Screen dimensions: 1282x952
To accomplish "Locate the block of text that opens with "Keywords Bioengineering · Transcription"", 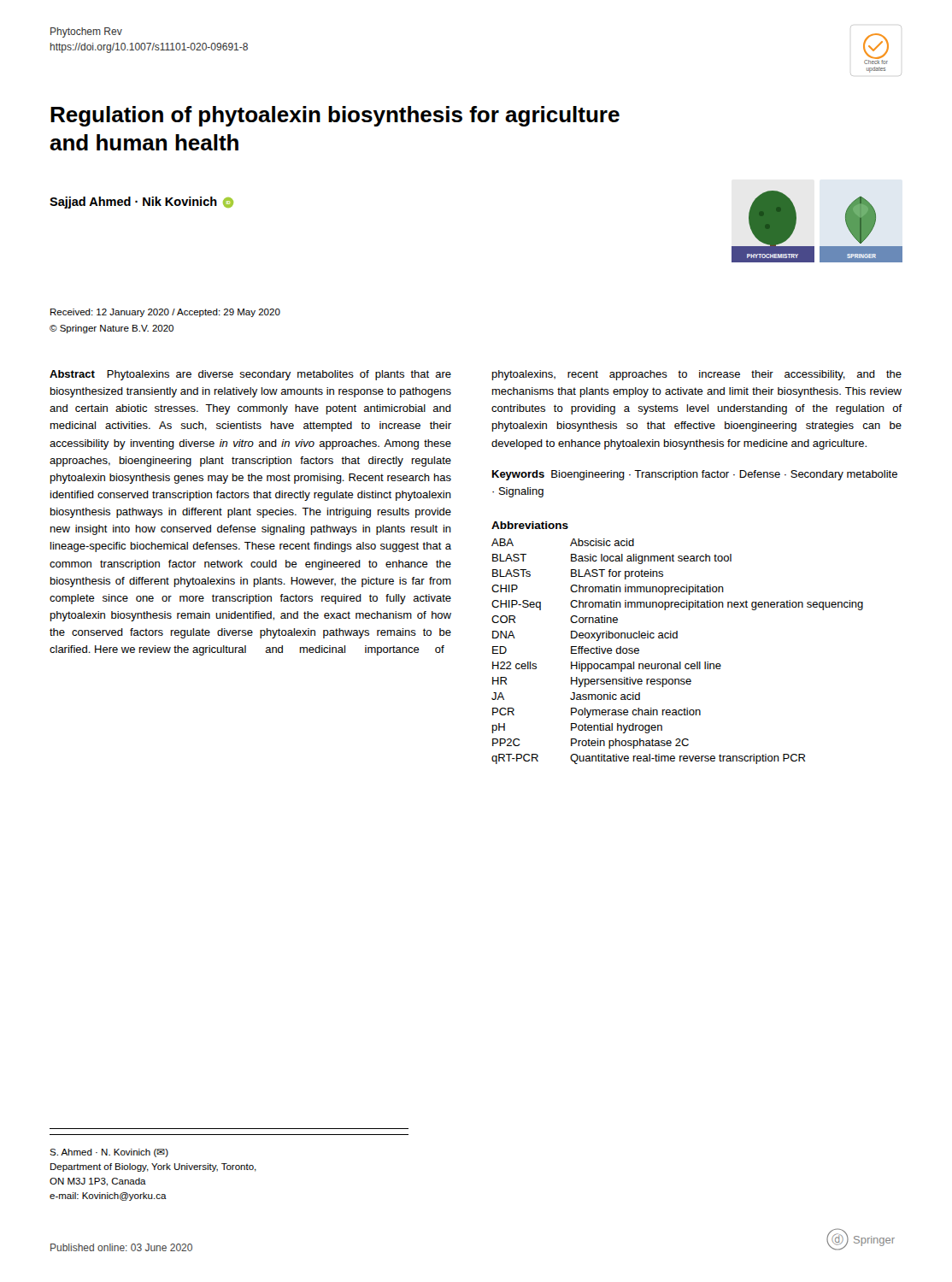I will coord(696,483).
